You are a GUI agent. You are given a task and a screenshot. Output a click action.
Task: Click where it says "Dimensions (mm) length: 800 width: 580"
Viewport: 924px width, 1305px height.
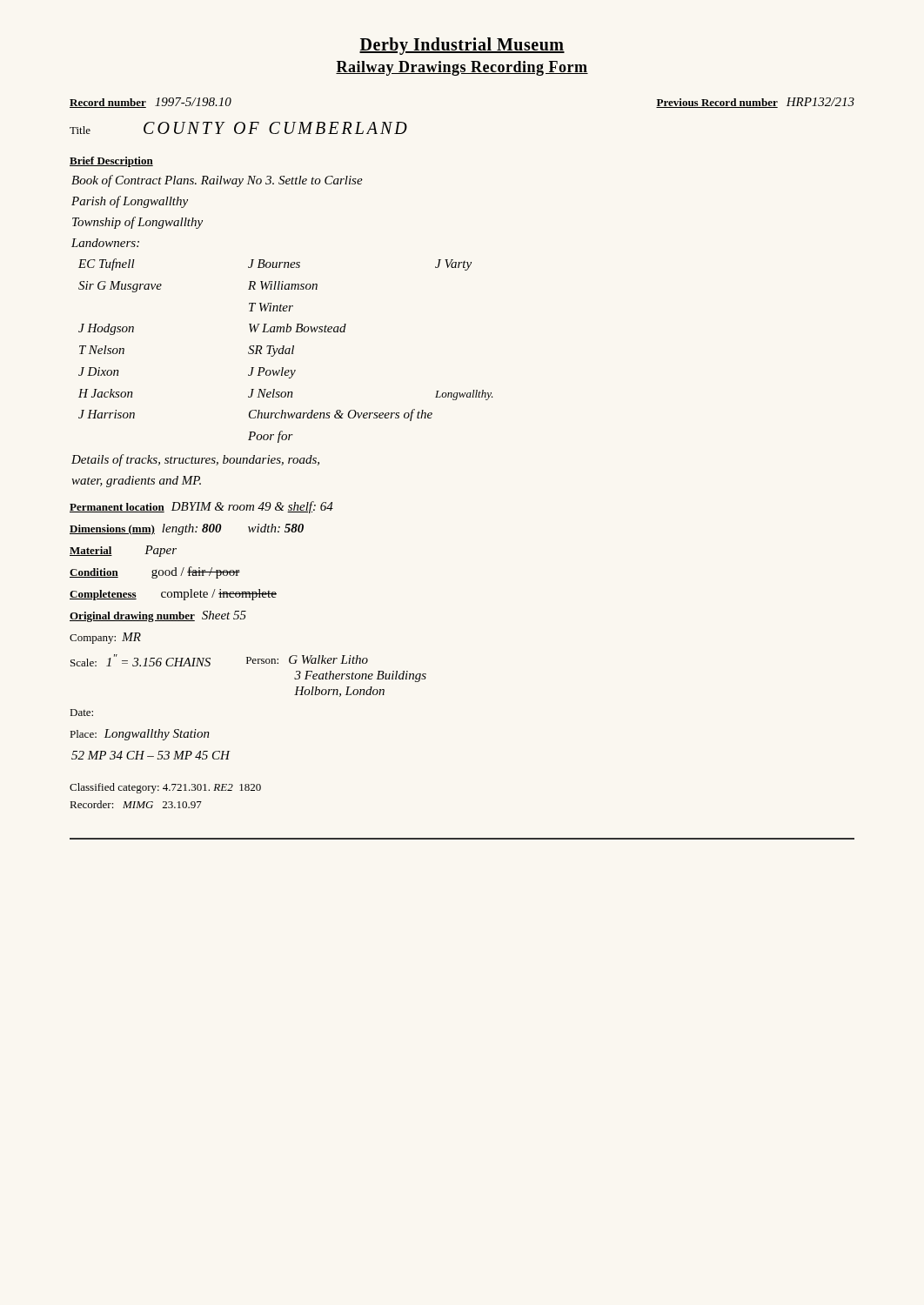187,528
